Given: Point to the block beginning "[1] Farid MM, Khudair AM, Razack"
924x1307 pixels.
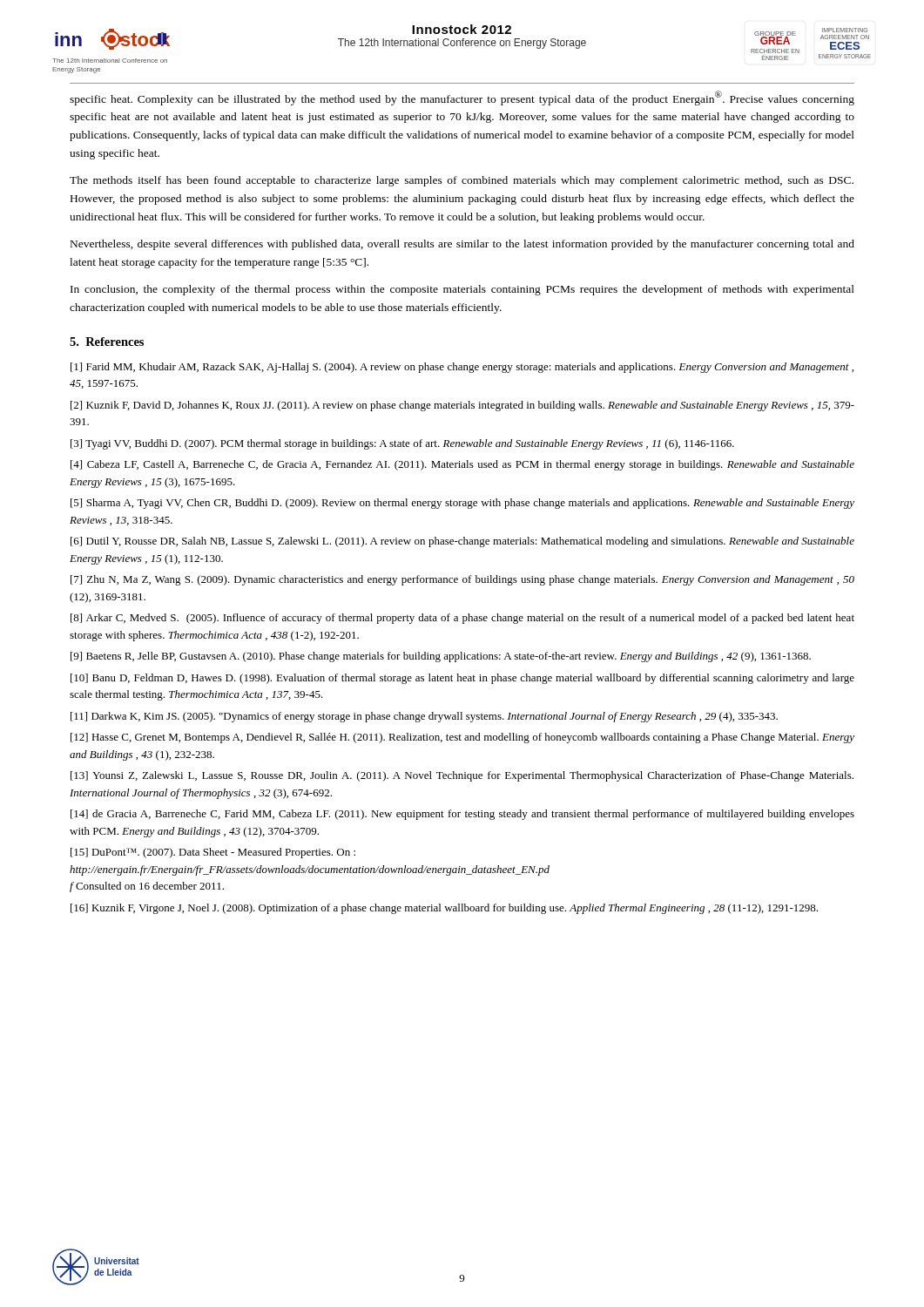Looking at the screenshot, I should [x=462, y=375].
